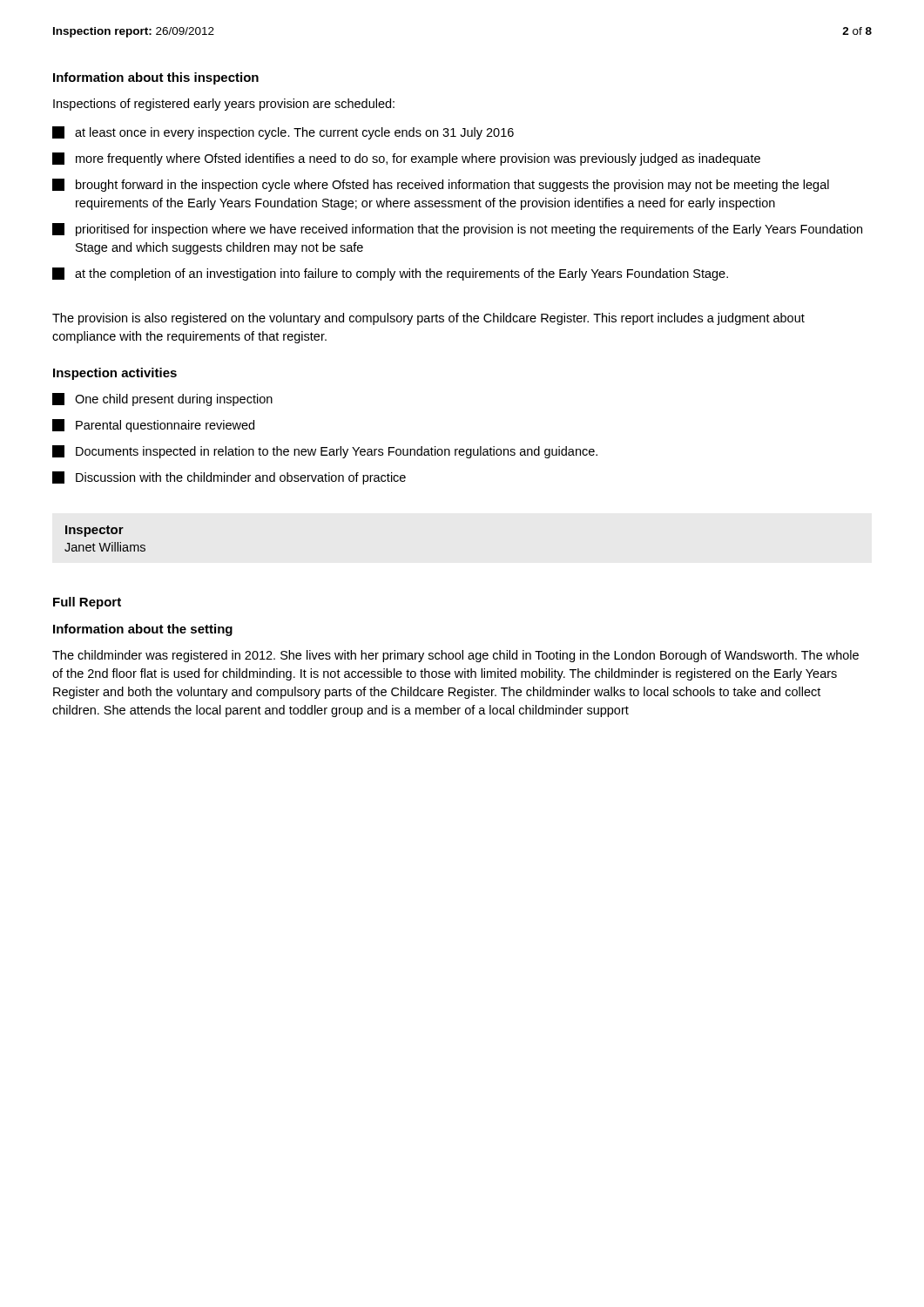Find the text block with the text "The childminder was registered in"
The height and width of the screenshot is (1307, 924).
pyautogui.click(x=456, y=683)
